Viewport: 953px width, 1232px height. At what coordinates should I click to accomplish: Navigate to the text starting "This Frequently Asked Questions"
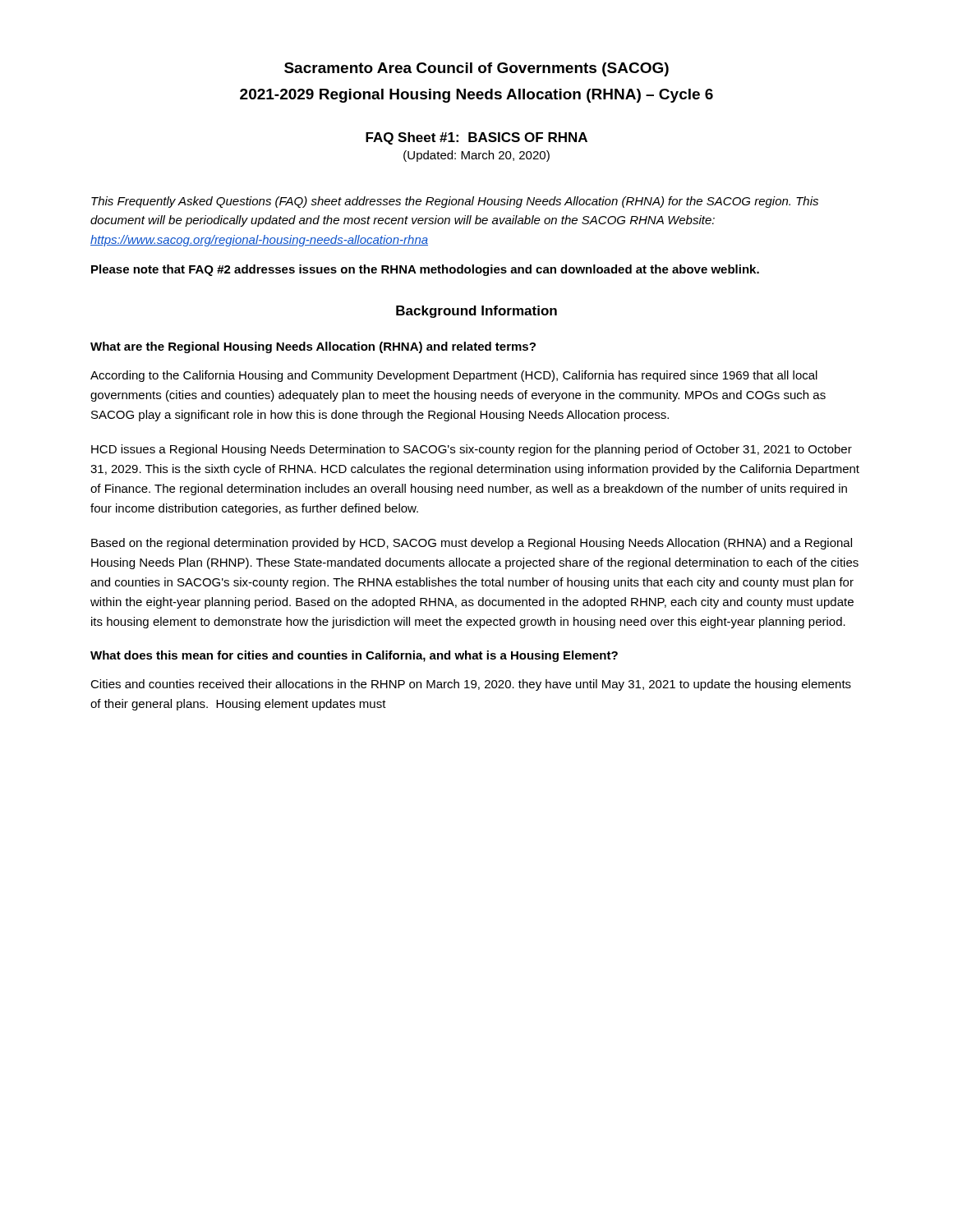455,220
